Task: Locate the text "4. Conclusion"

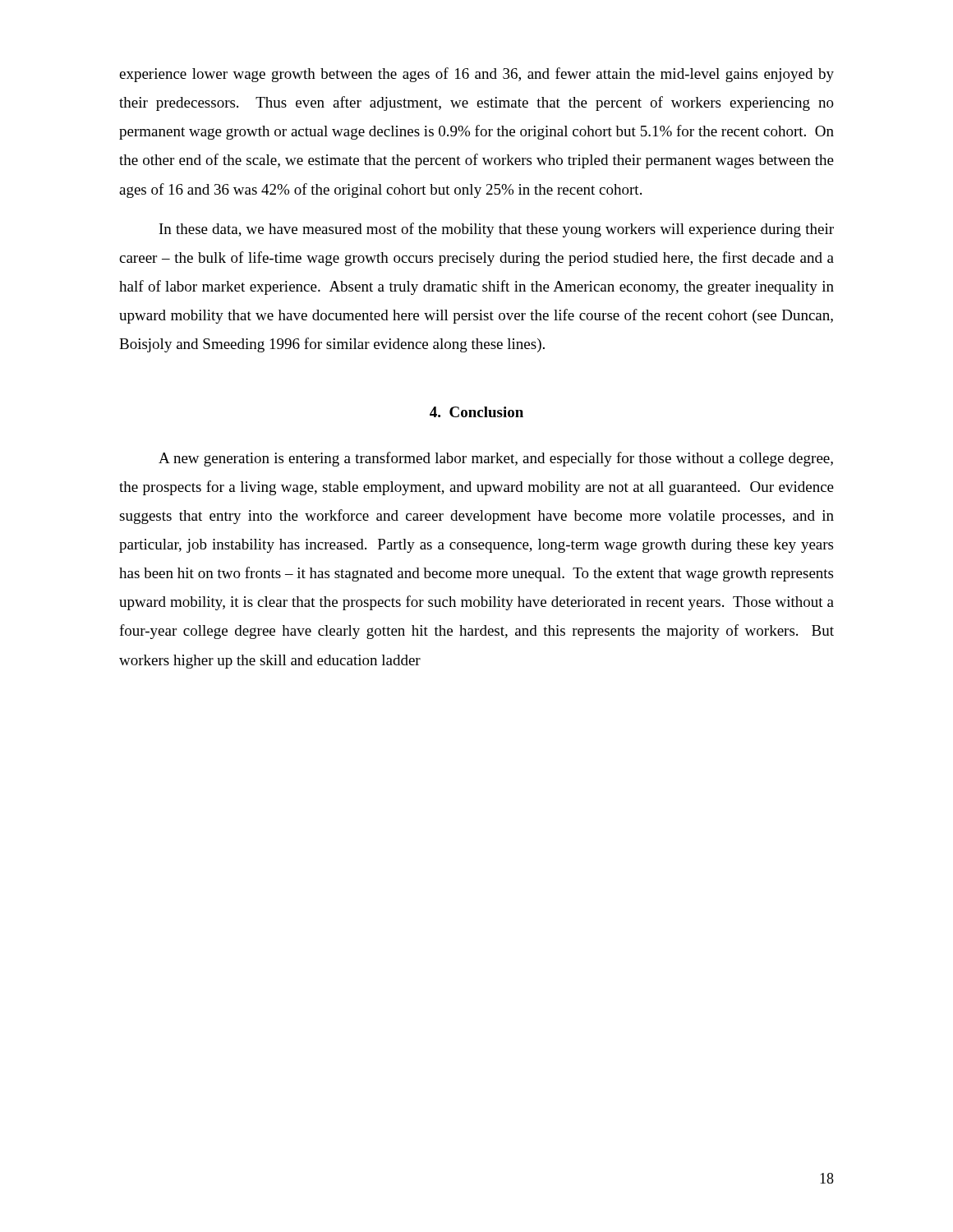Action: (x=476, y=412)
